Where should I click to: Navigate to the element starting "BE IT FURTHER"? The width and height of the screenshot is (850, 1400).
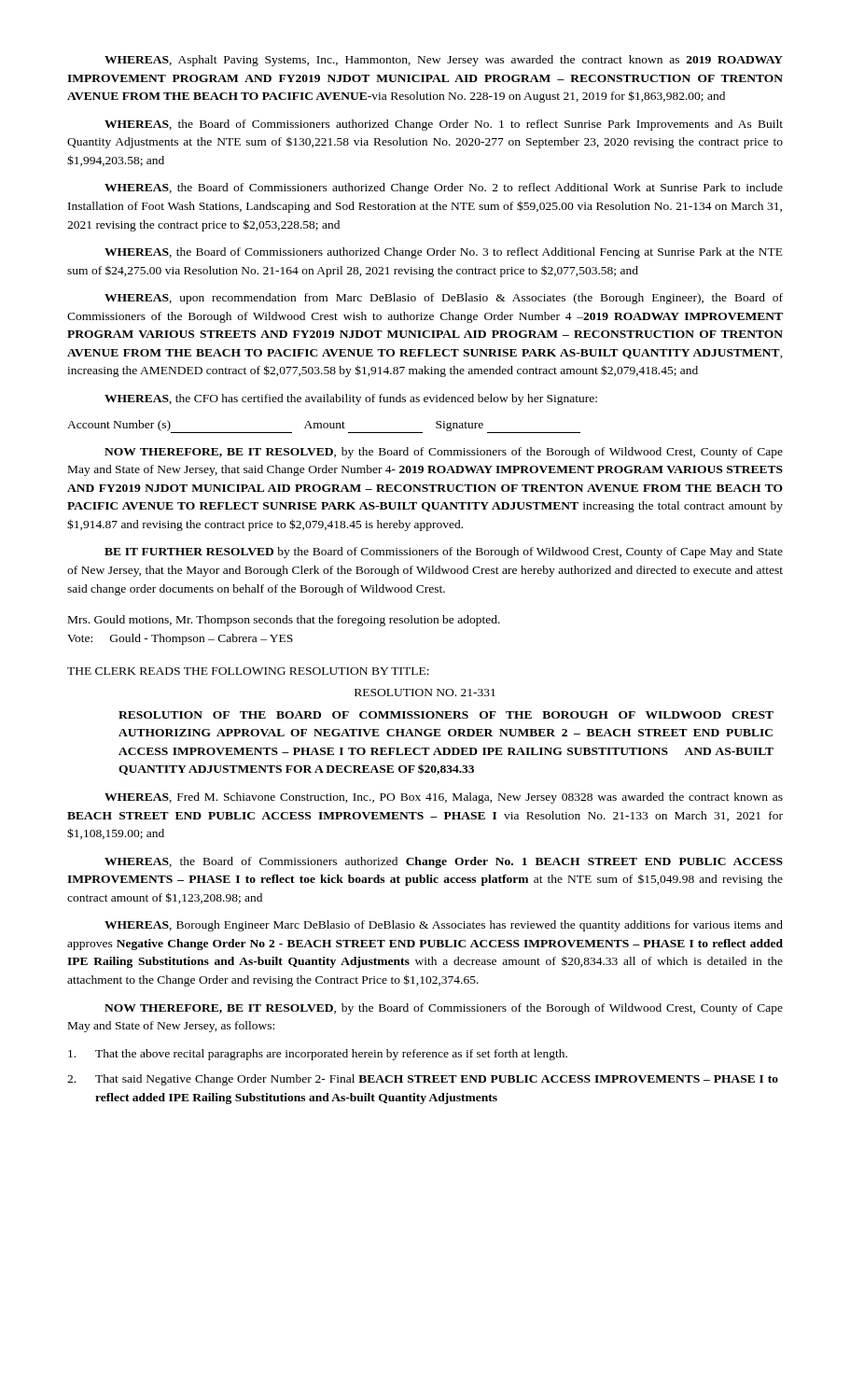425,570
